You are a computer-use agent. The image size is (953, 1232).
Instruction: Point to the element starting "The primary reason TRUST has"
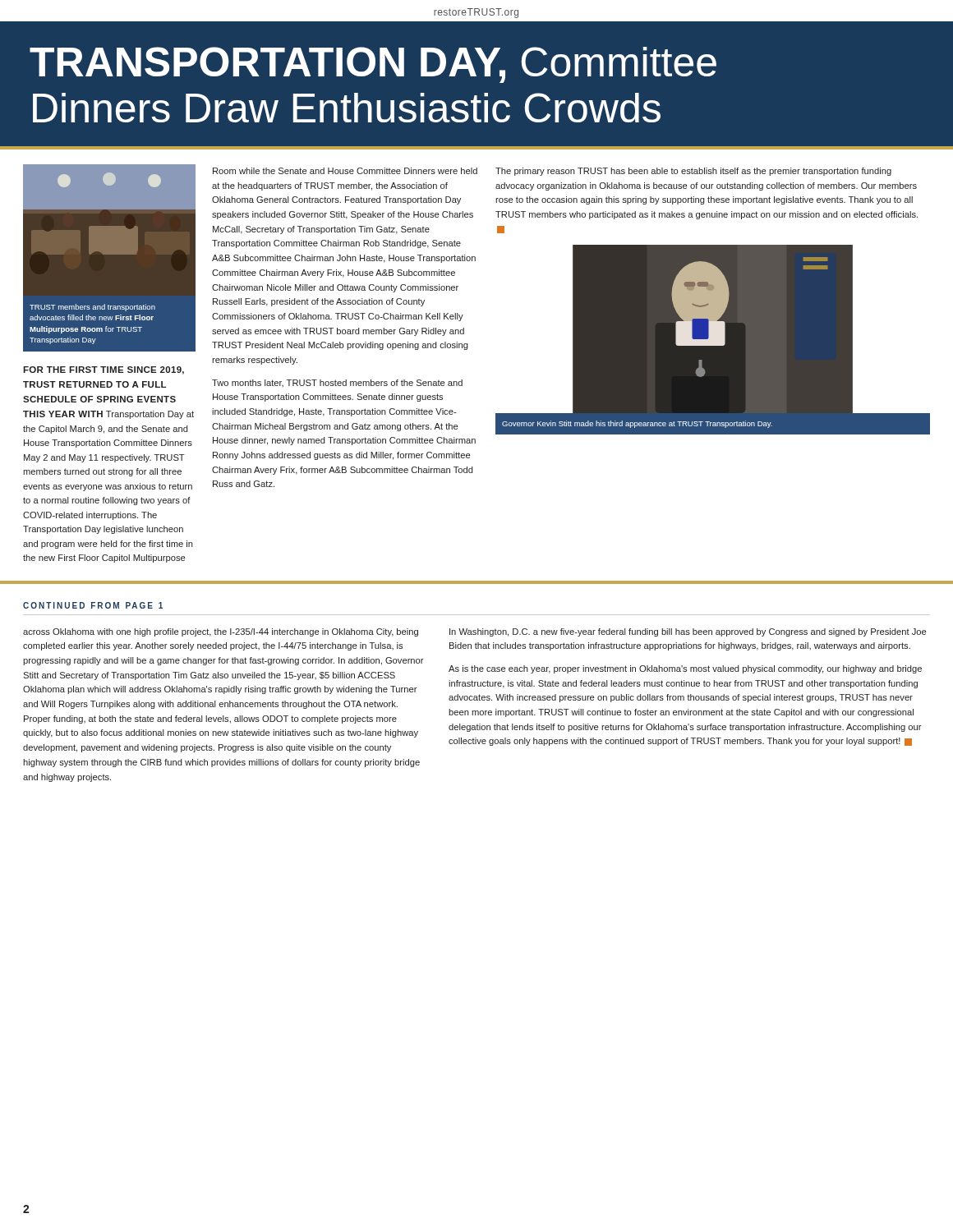[x=713, y=201]
